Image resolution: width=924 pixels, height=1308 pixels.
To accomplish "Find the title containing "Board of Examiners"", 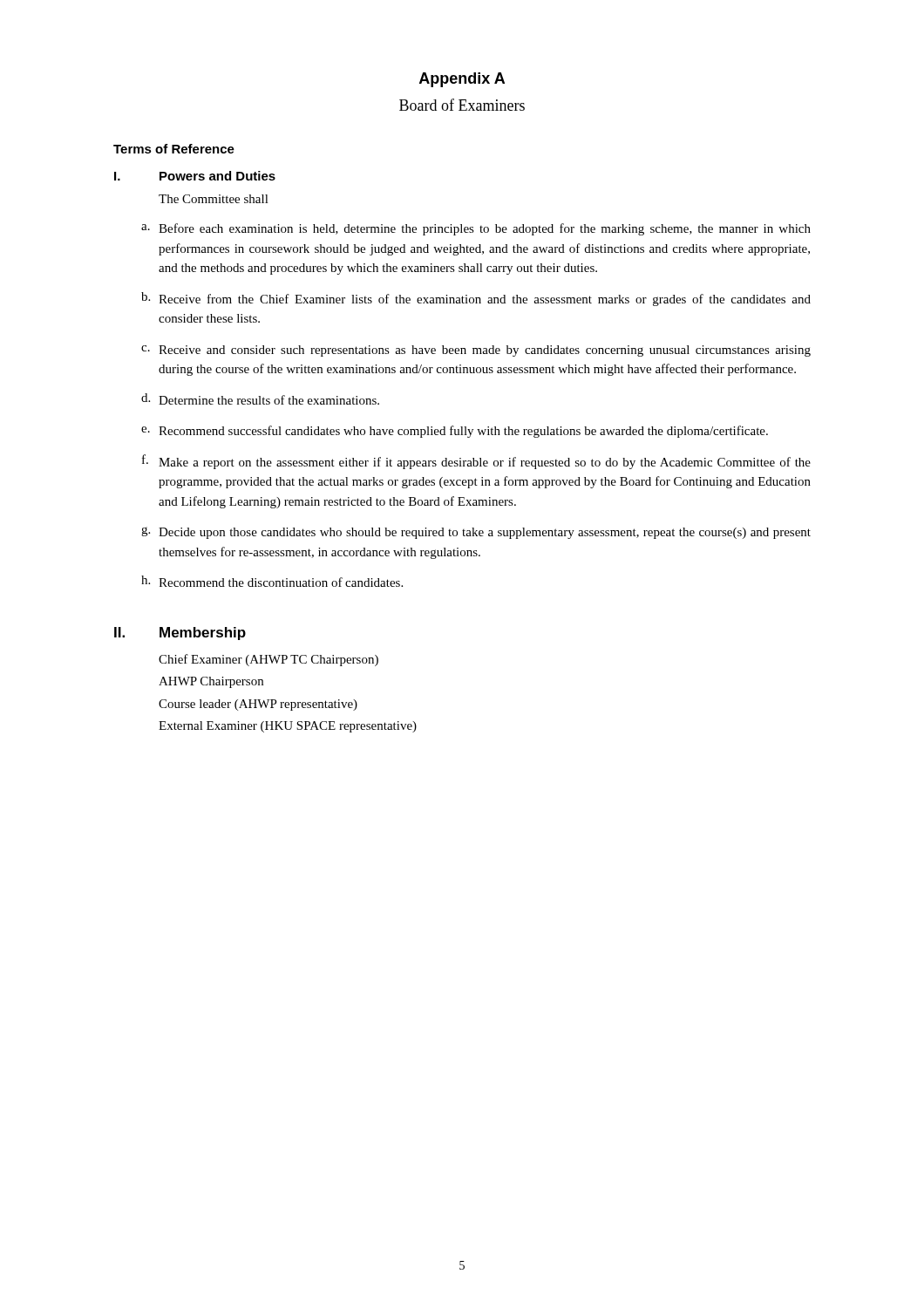I will pyautogui.click(x=462, y=105).
